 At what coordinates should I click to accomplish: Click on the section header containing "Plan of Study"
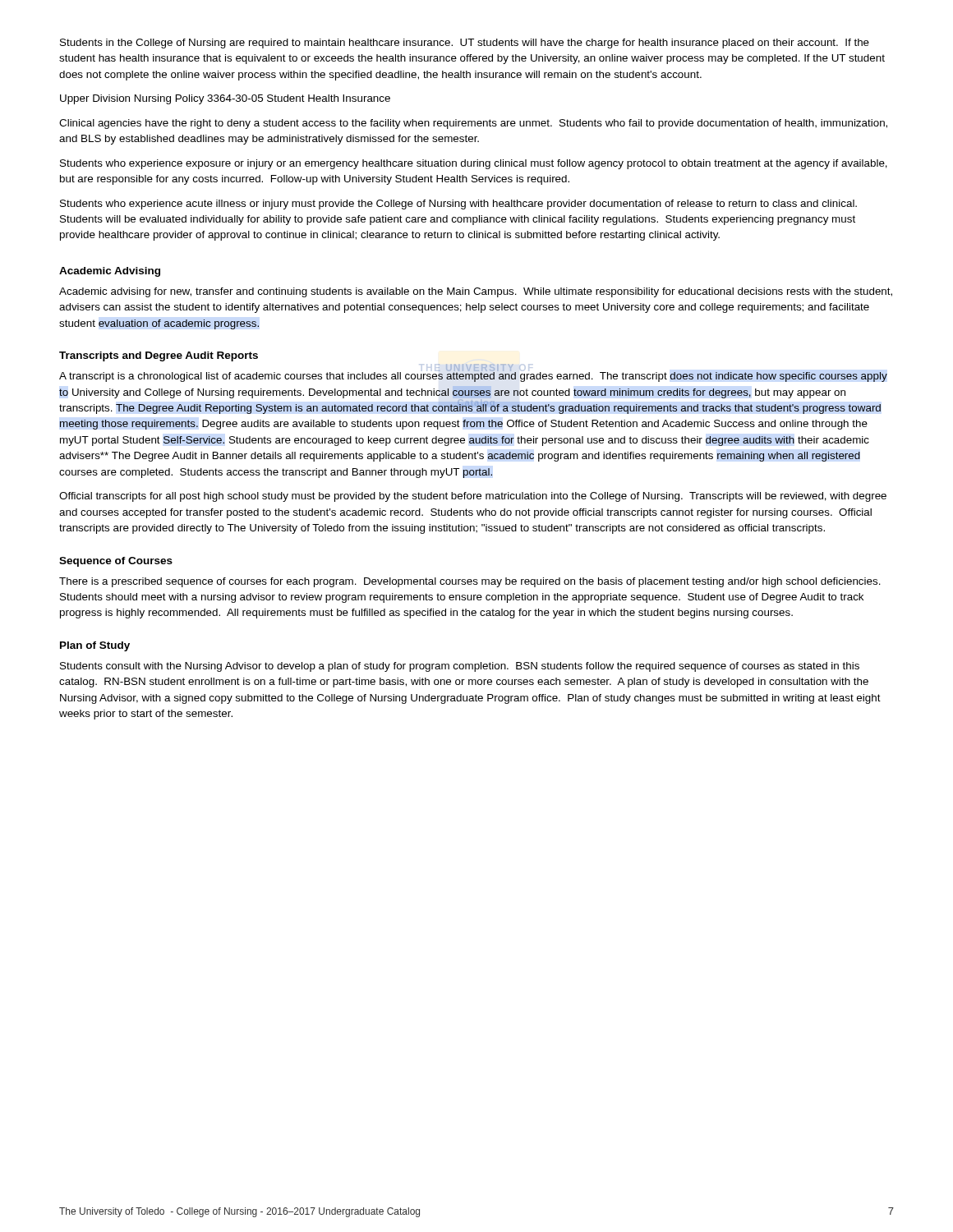pos(95,645)
